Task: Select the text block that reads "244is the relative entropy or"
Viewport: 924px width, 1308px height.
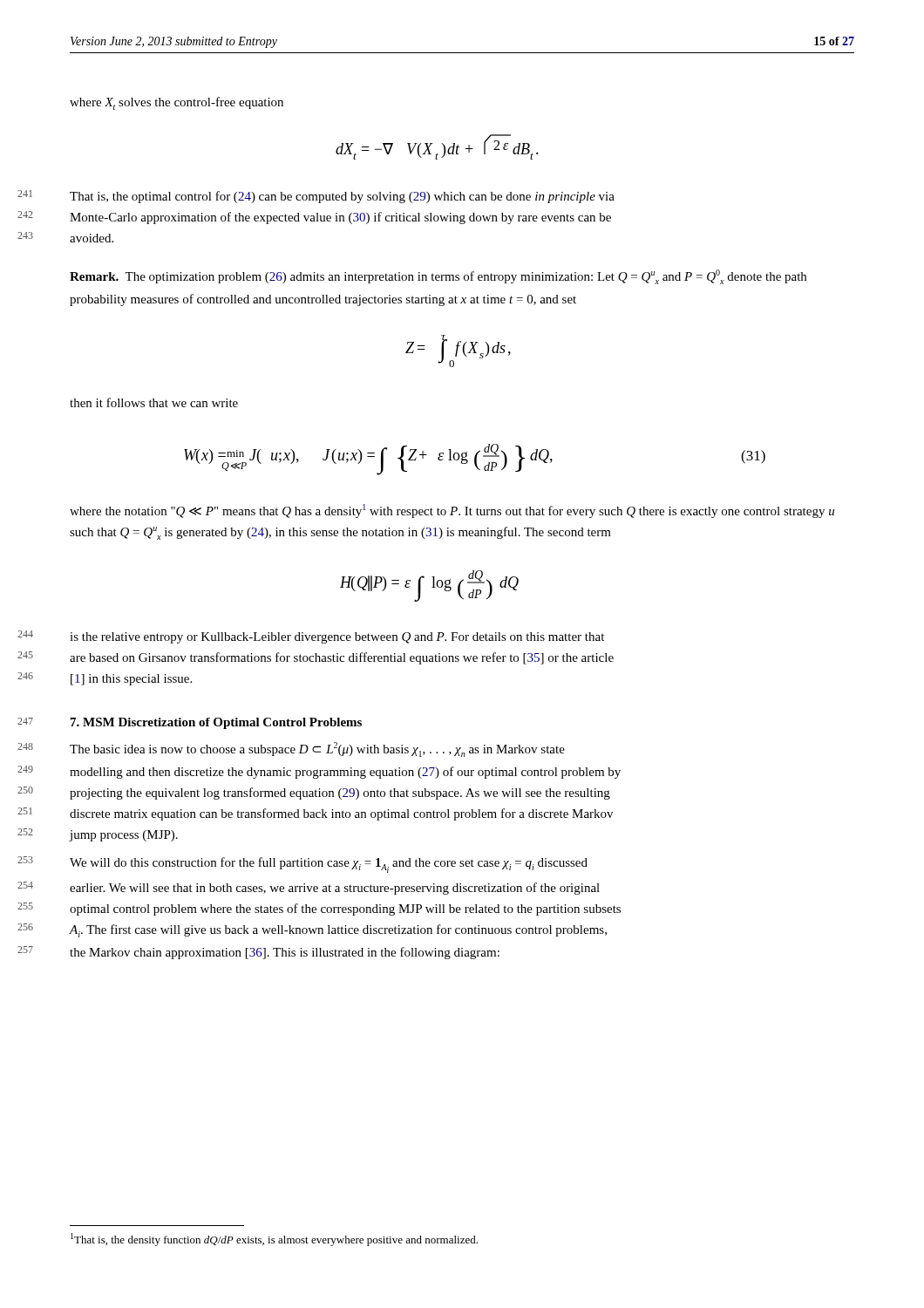Action: point(462,658)
